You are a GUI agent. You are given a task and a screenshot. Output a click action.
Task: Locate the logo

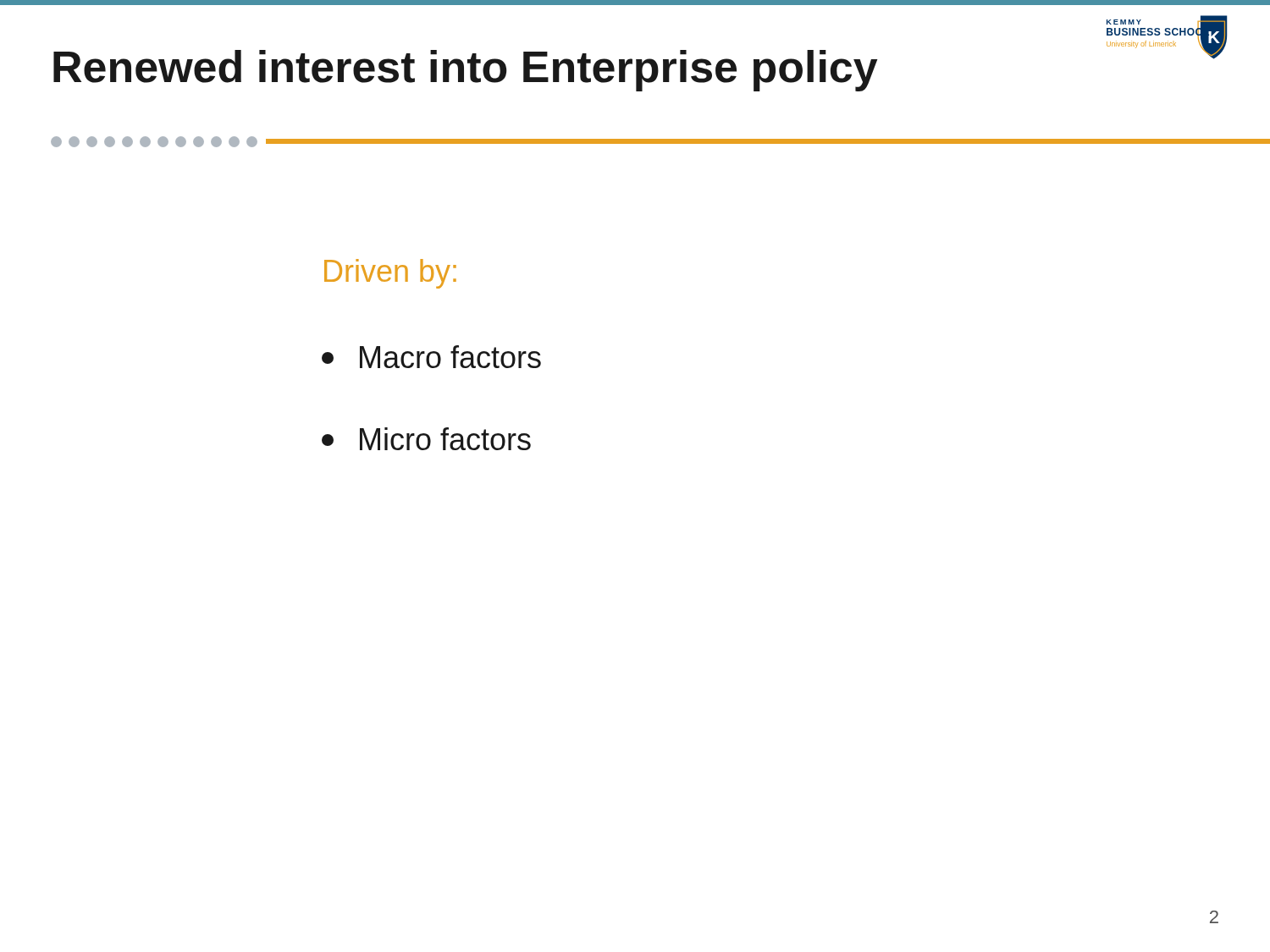[x=1168, y=37]
